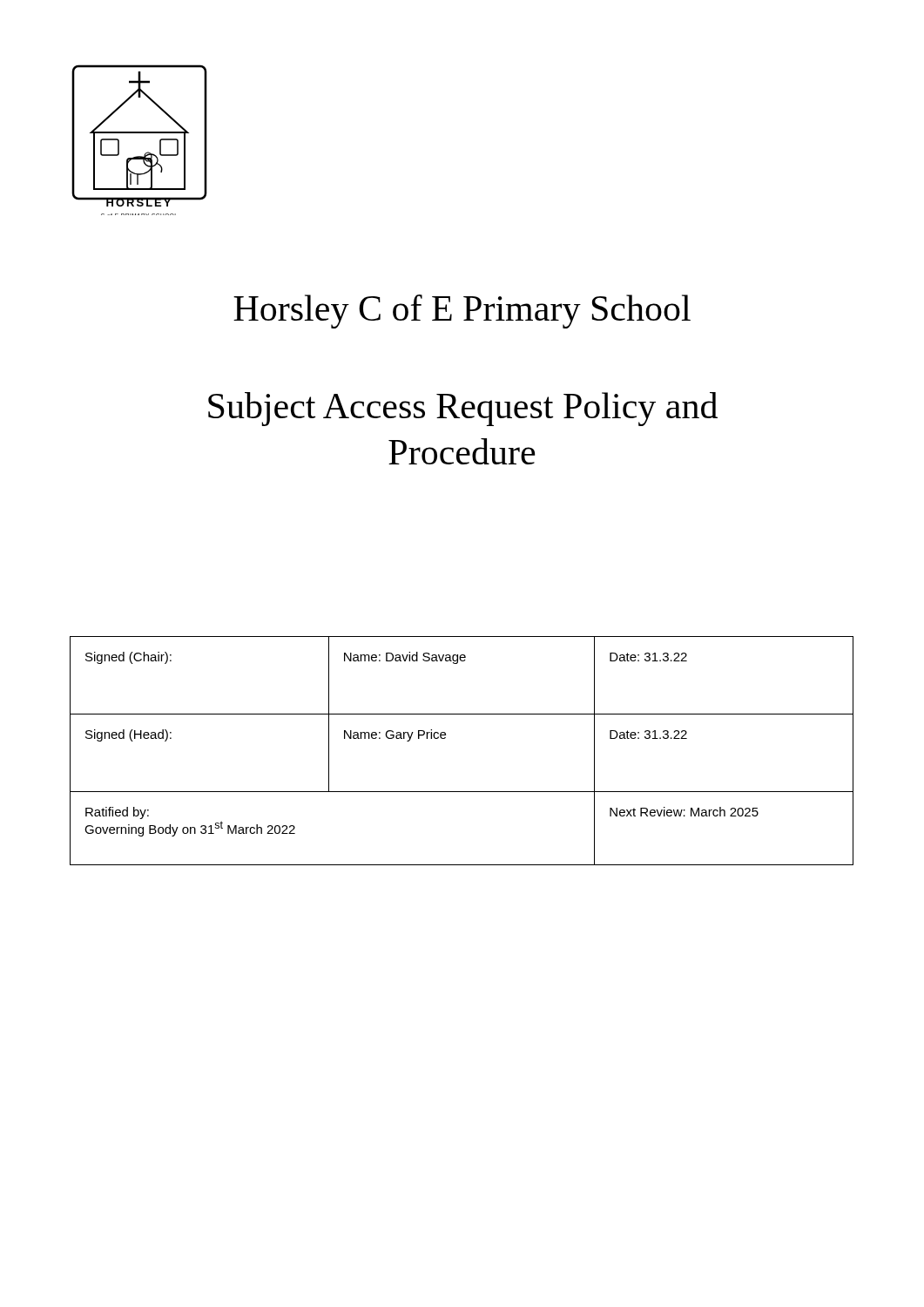Locate the region starting "Horsley C of E"
The height and width of the screenshot is (1307, 924).
click(462, 308)
